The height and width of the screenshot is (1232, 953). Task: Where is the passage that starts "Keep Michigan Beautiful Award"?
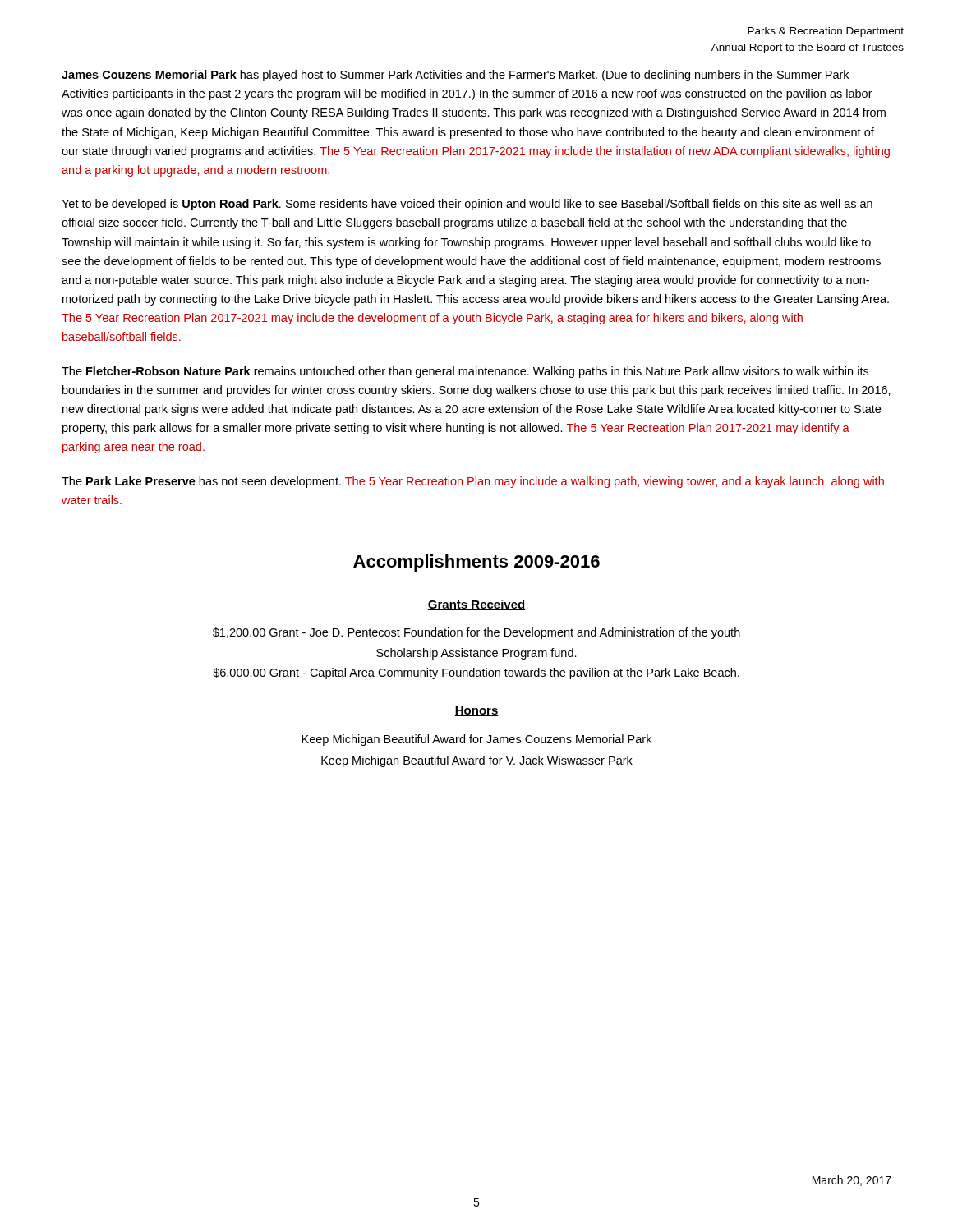(476, 750)
